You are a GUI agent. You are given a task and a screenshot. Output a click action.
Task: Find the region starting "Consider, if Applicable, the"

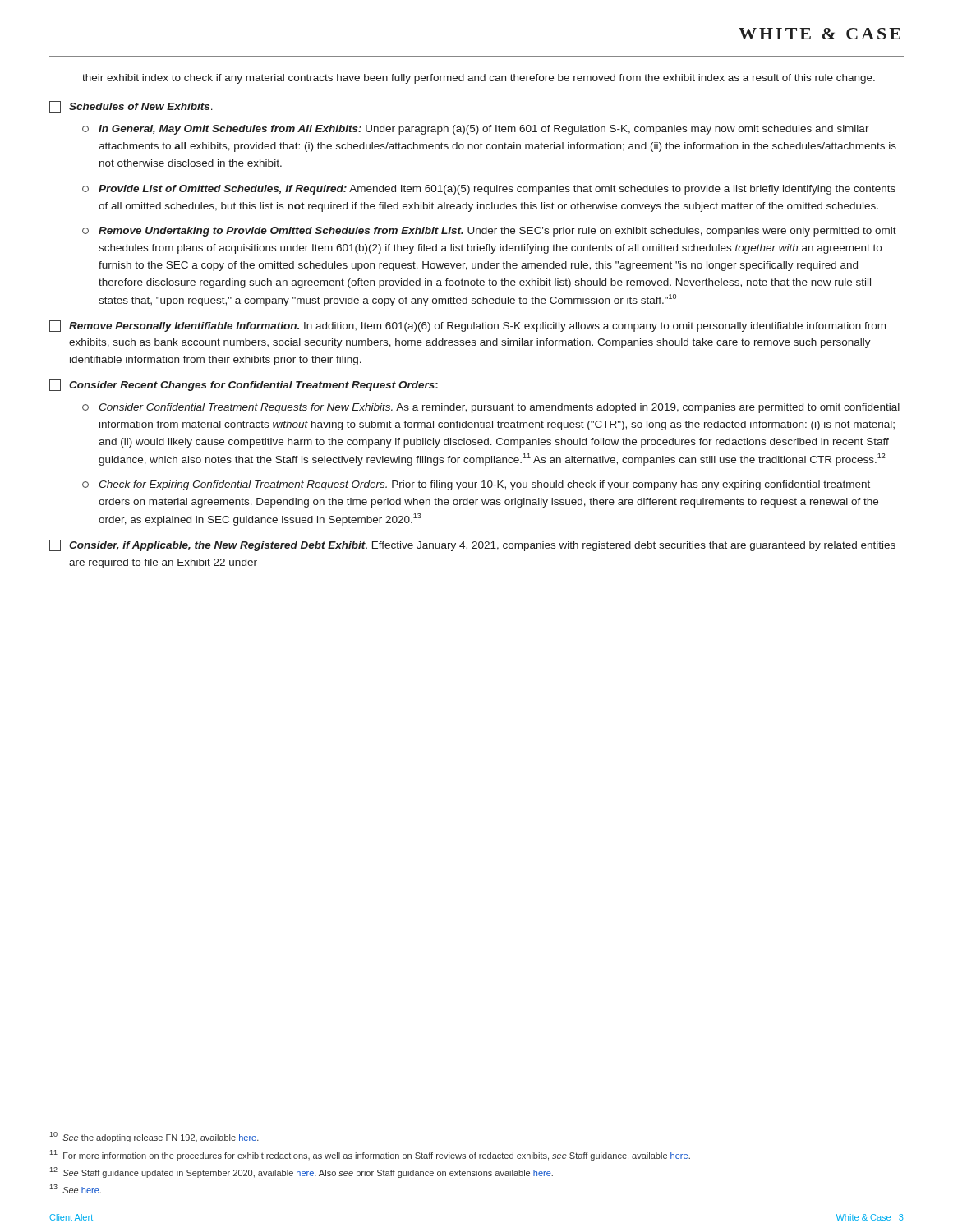pos(476,554)
